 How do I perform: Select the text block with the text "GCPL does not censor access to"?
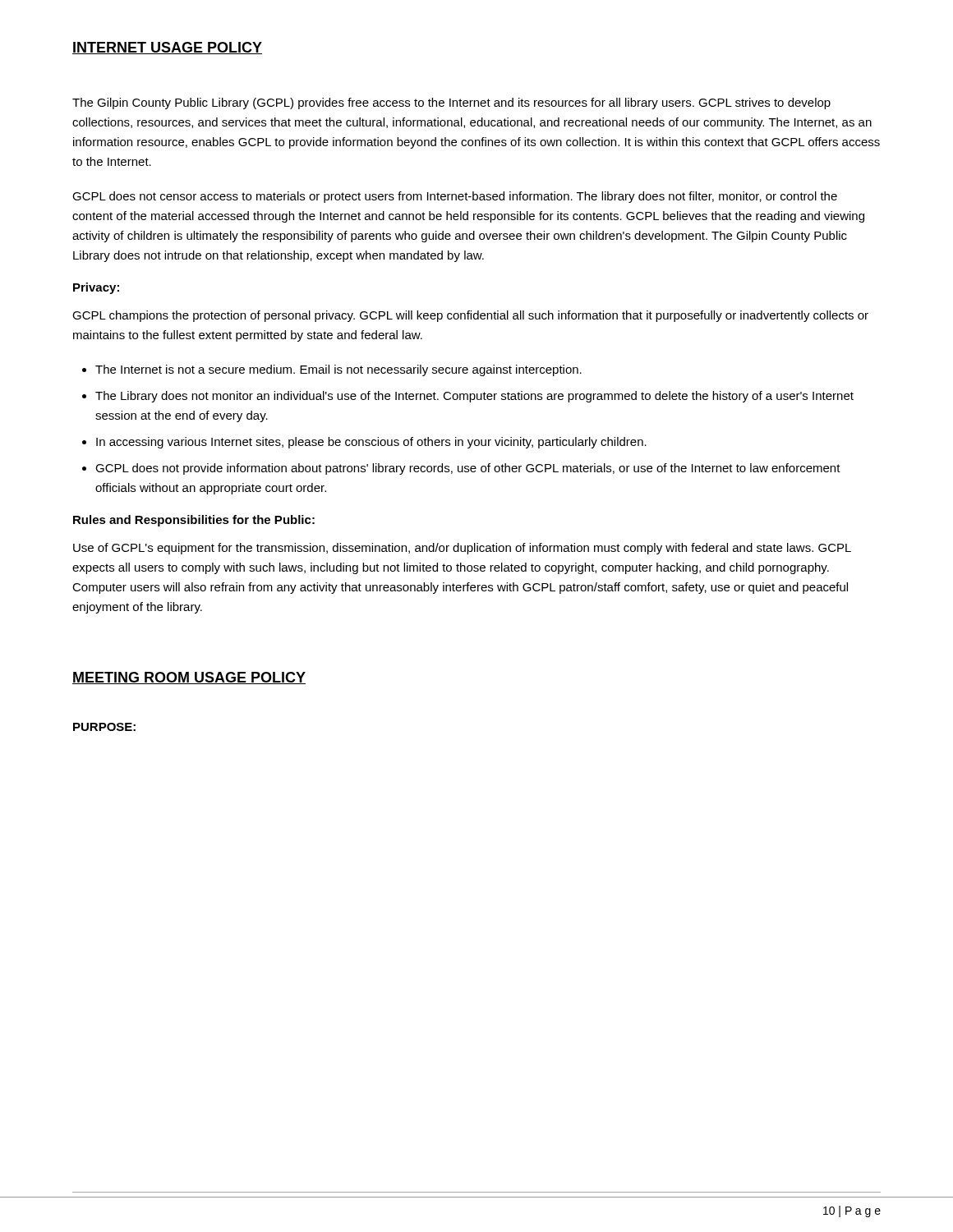(x=469, y=225)
